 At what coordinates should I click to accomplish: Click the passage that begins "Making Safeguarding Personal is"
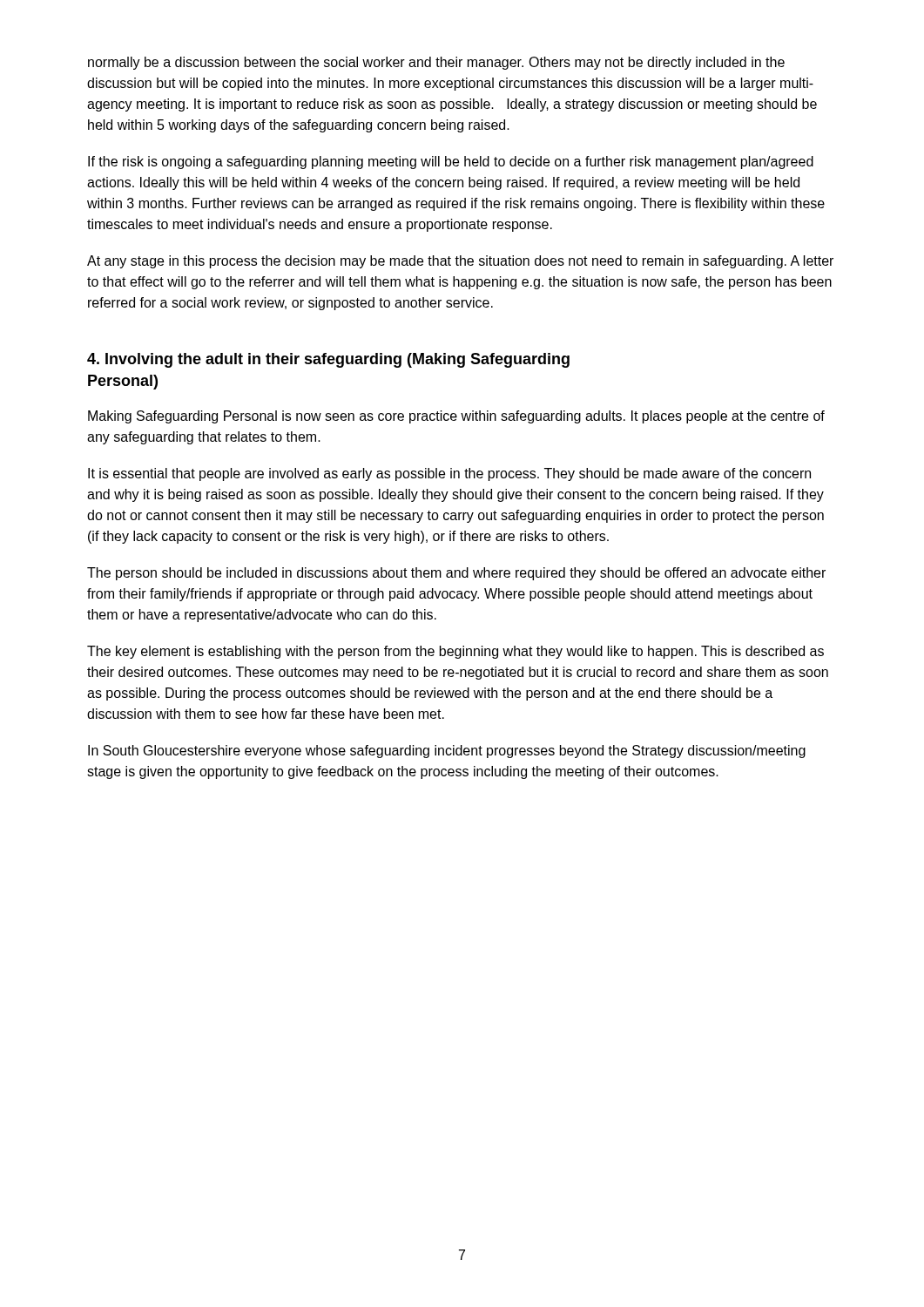point(456,427)
